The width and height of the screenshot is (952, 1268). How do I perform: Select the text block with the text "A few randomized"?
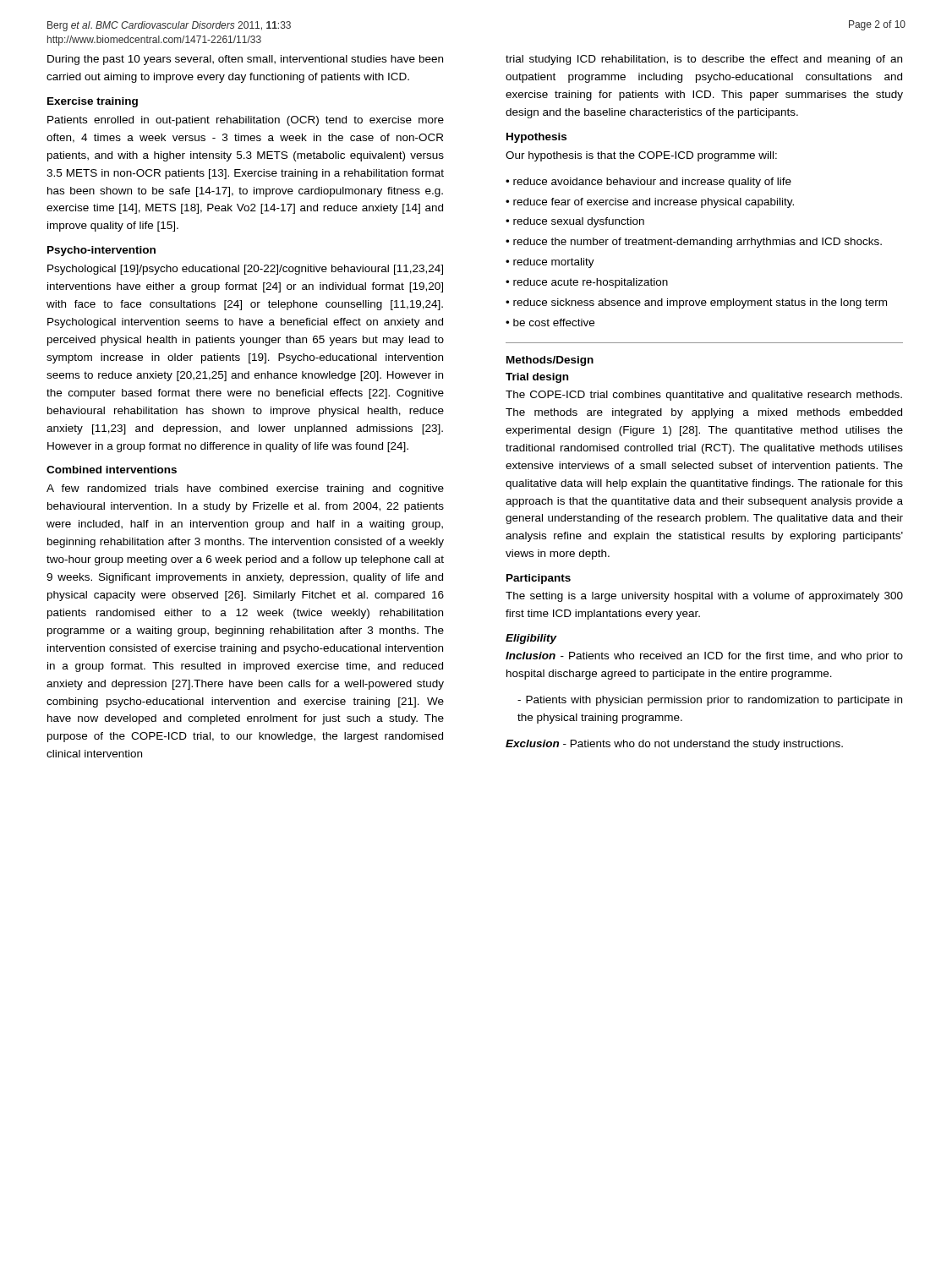point(245,622)
